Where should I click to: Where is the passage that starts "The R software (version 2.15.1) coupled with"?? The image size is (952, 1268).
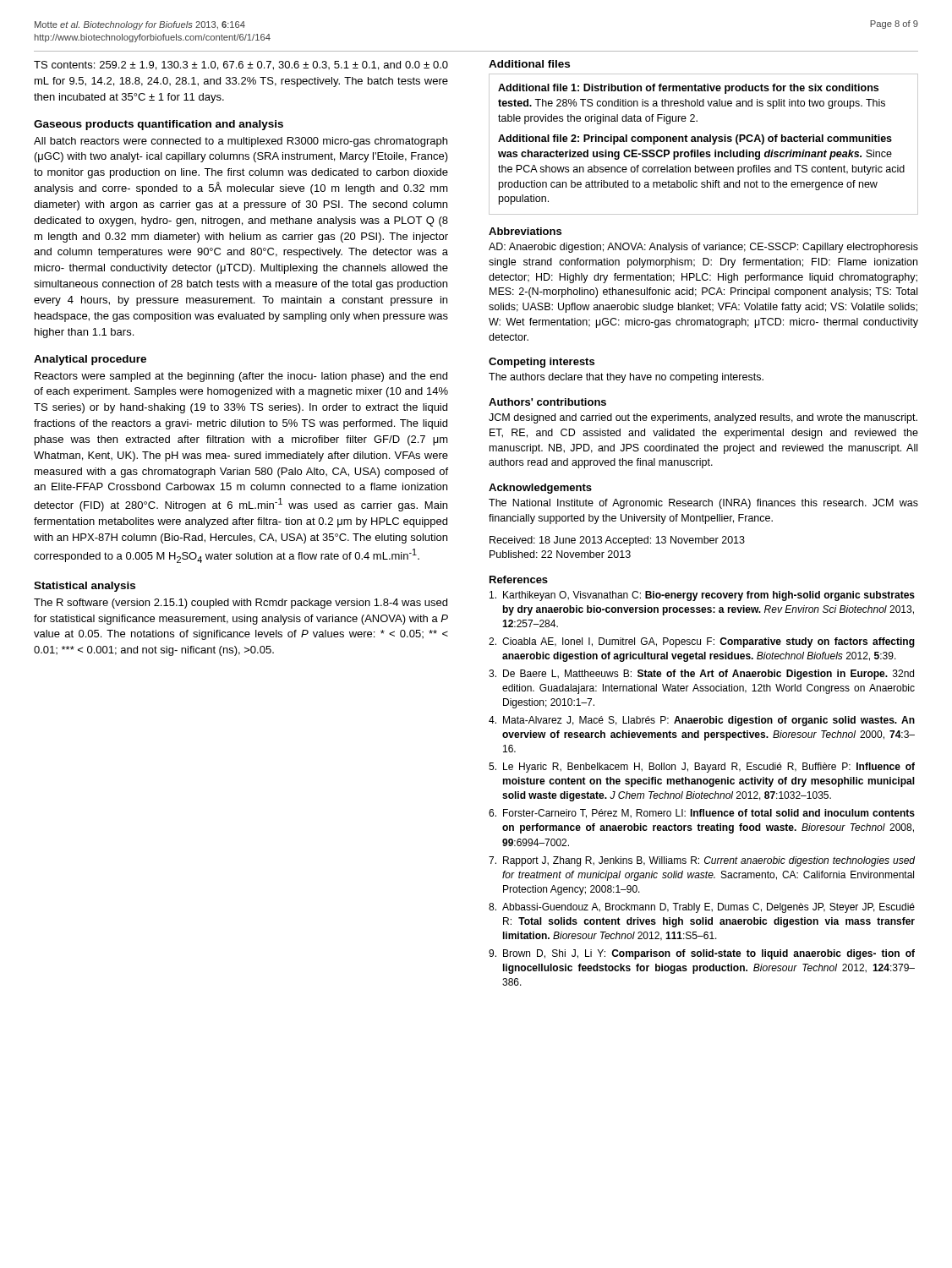[x=241, y=626]
